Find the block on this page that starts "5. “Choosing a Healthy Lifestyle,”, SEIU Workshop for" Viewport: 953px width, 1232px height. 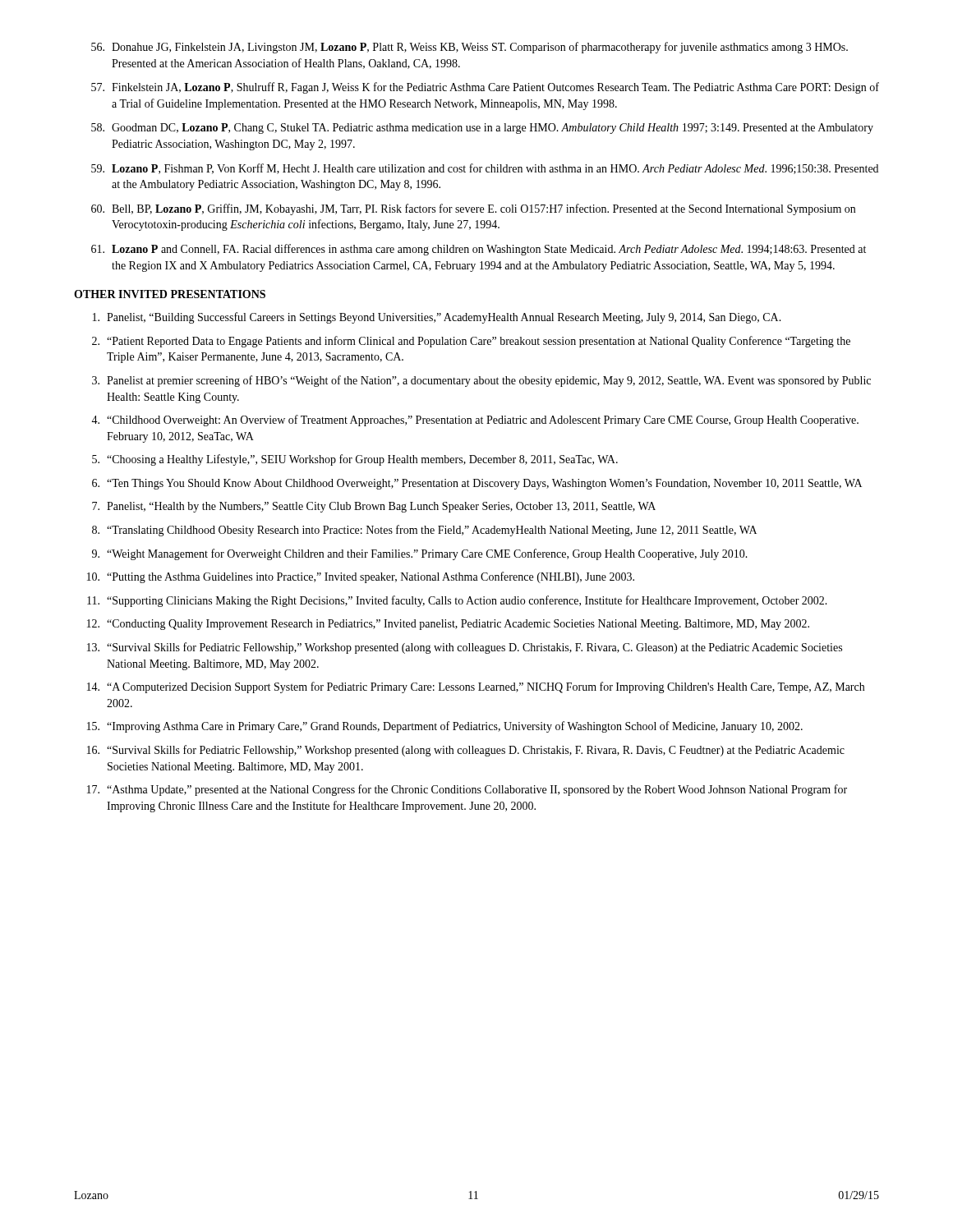click(476, 460)
